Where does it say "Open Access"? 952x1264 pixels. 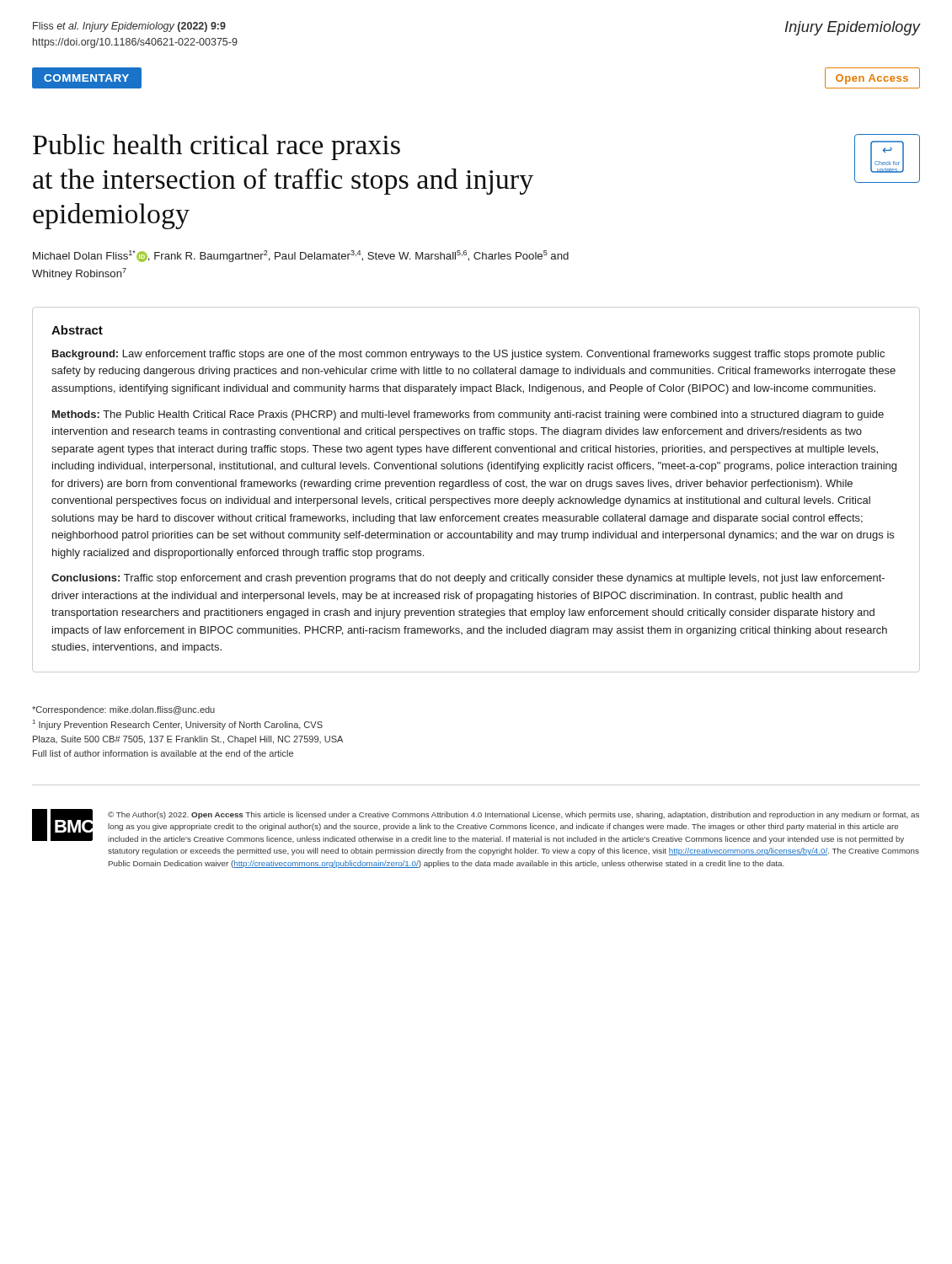pyautogui.click(x=872, y=77)
